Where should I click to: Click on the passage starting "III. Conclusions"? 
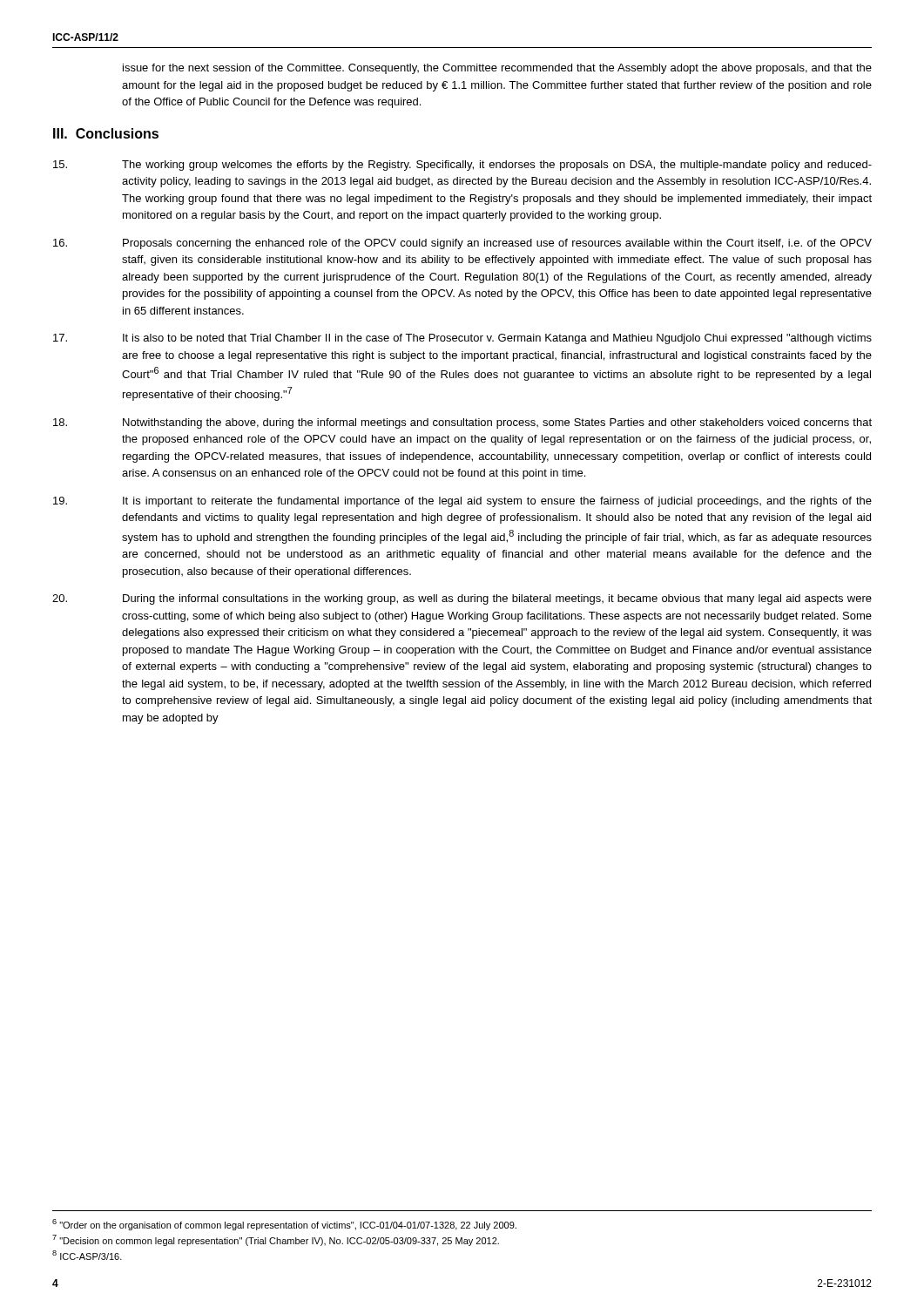click(106, 134)
